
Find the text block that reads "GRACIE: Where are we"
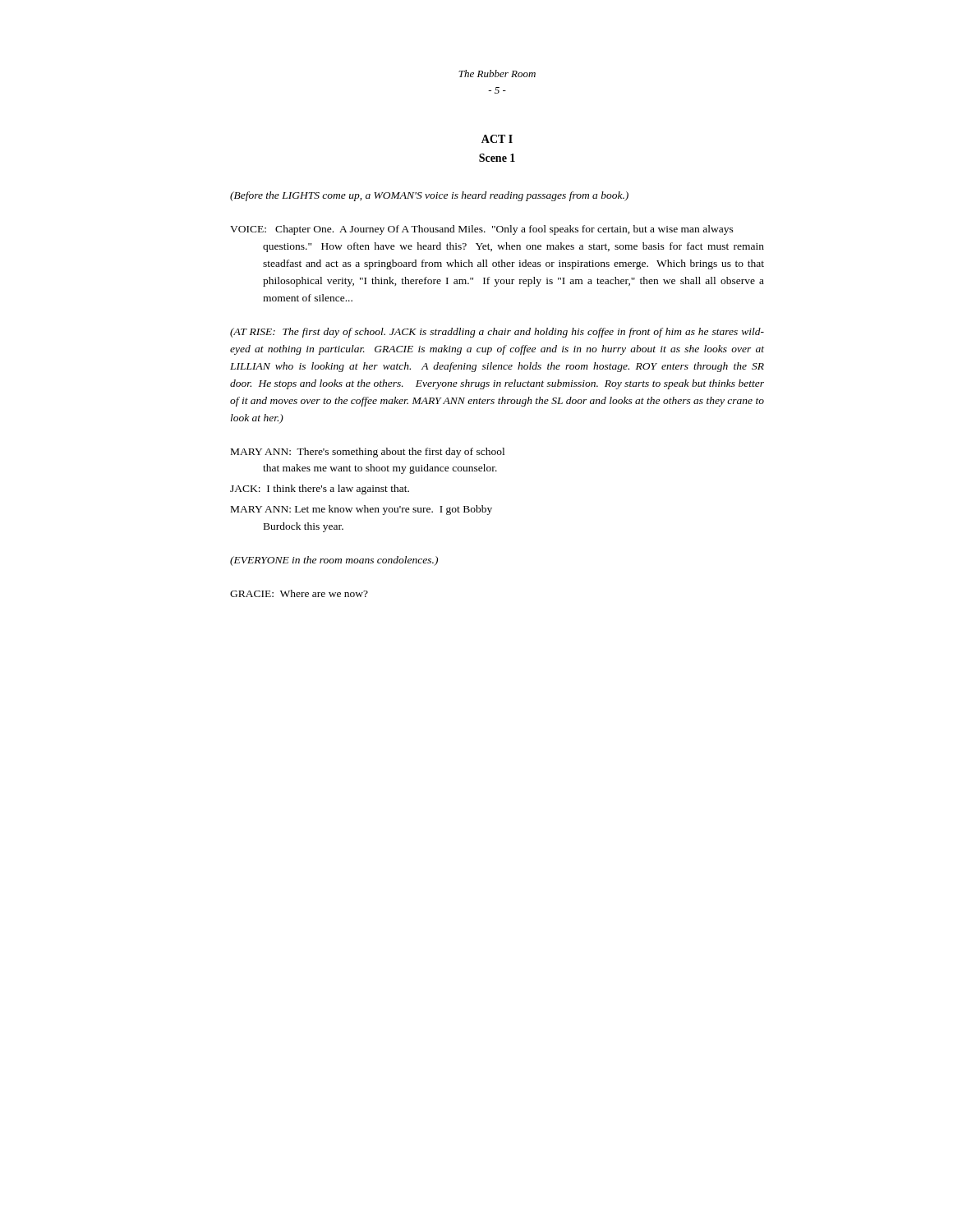pyautogui.click(x=299, y=593)
